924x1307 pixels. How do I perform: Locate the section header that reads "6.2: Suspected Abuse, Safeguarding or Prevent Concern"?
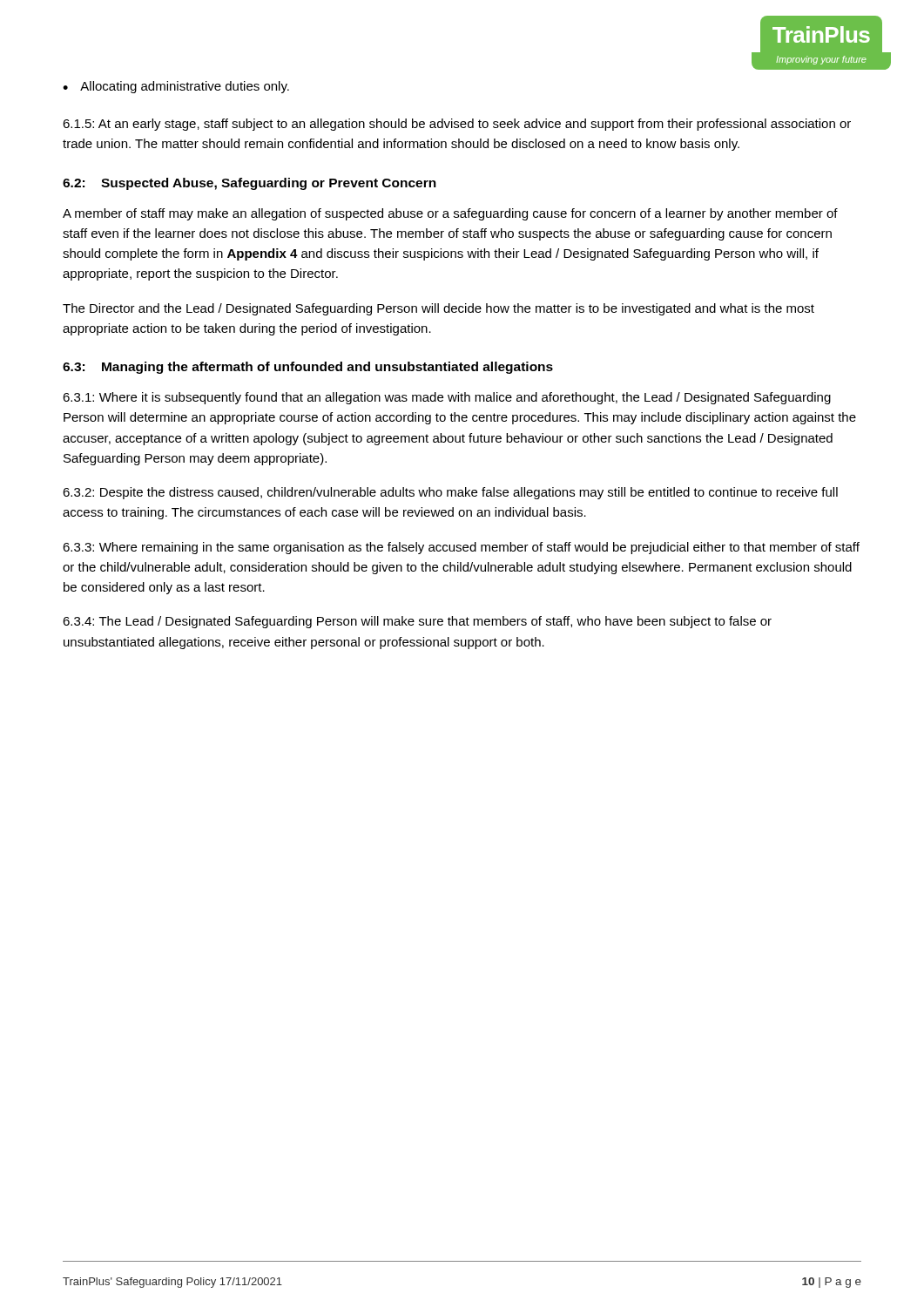pyautogui.click(x=250, y=182)
